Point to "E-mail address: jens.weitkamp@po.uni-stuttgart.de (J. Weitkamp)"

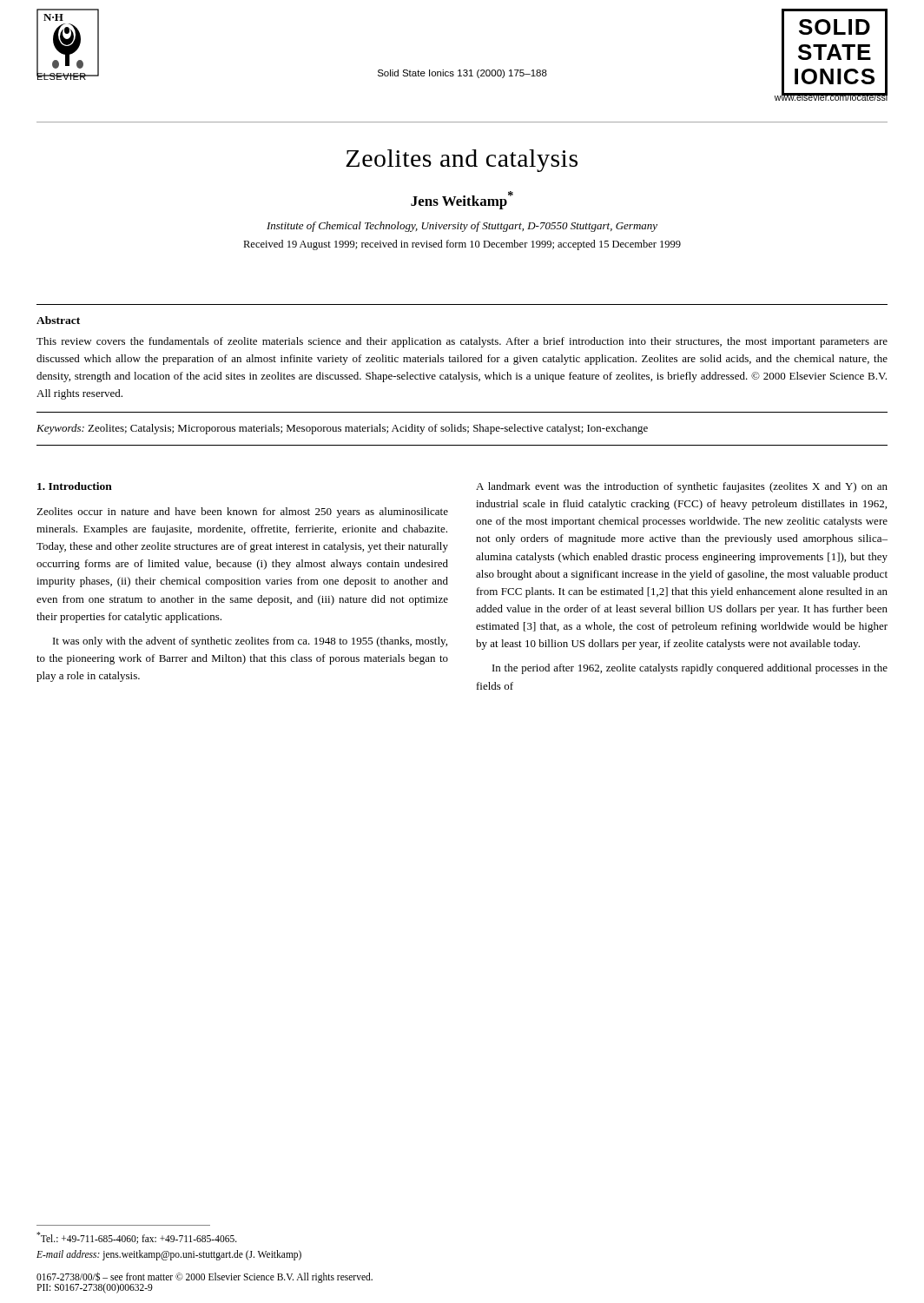click(169, 1255)
